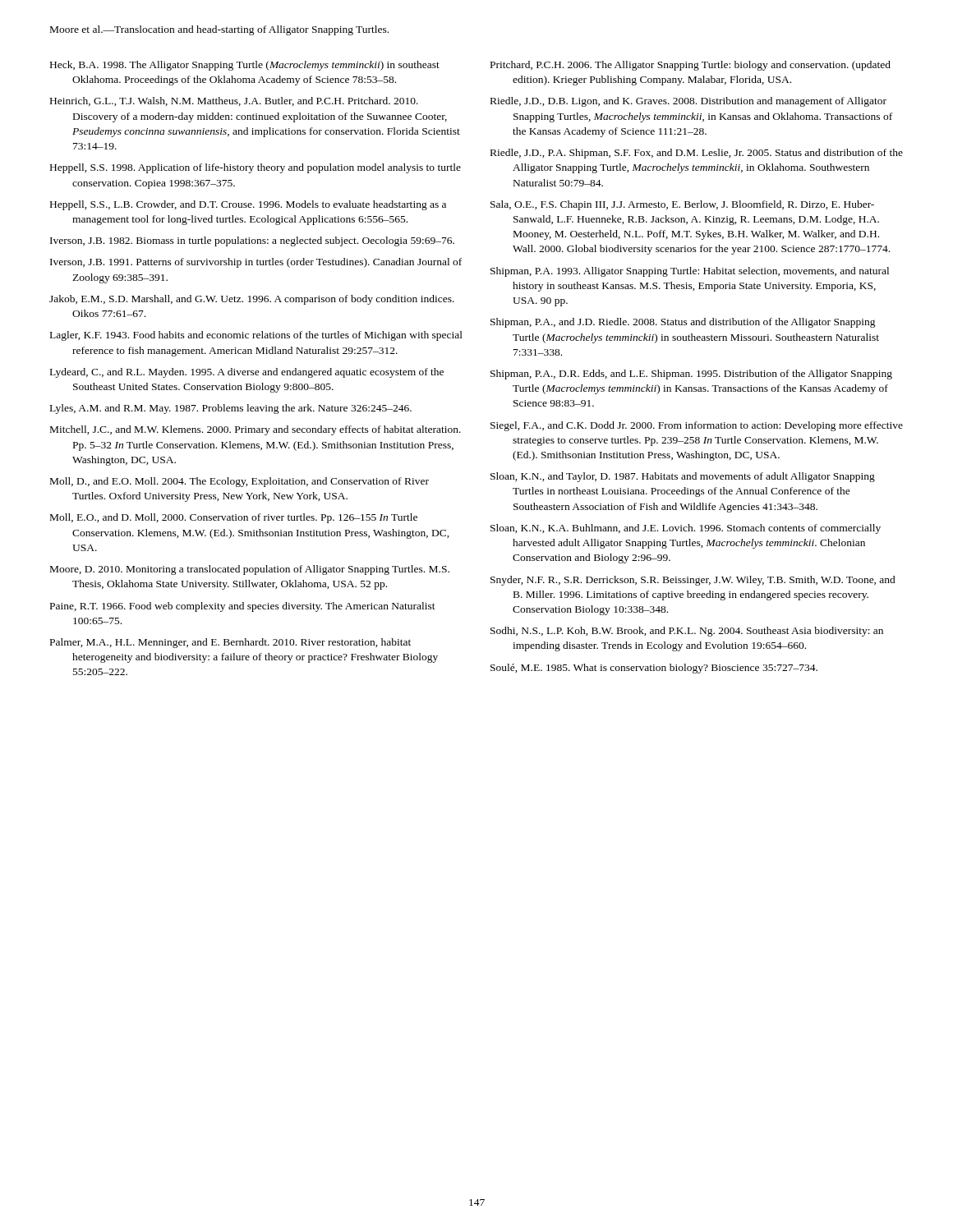Select the list item containing "Palmer, M.A., H.L. Menninger, and E."
Screen dimensions: 1232x953
click(244, 657)
